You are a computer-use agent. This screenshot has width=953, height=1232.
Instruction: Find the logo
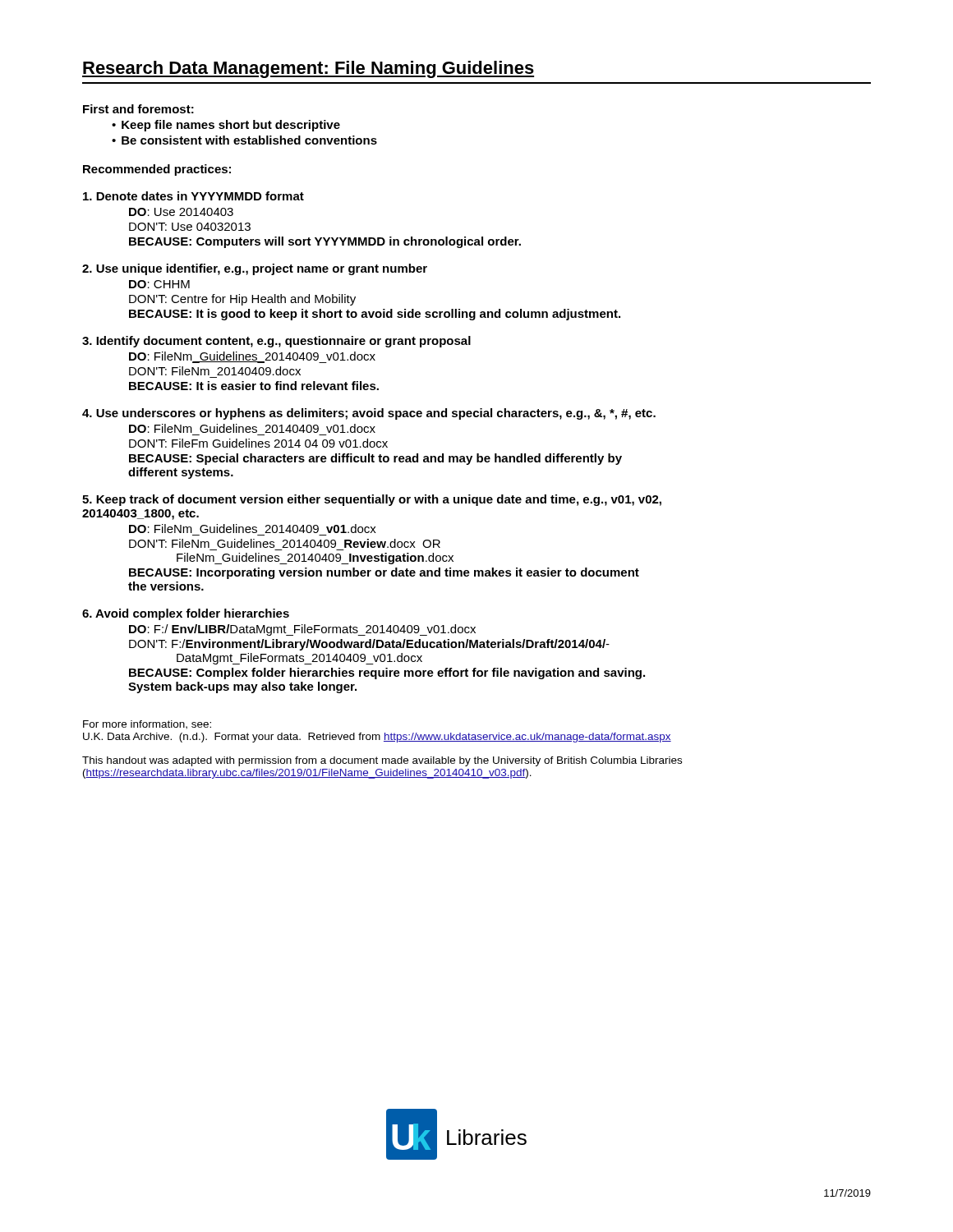click(476, 1138)
